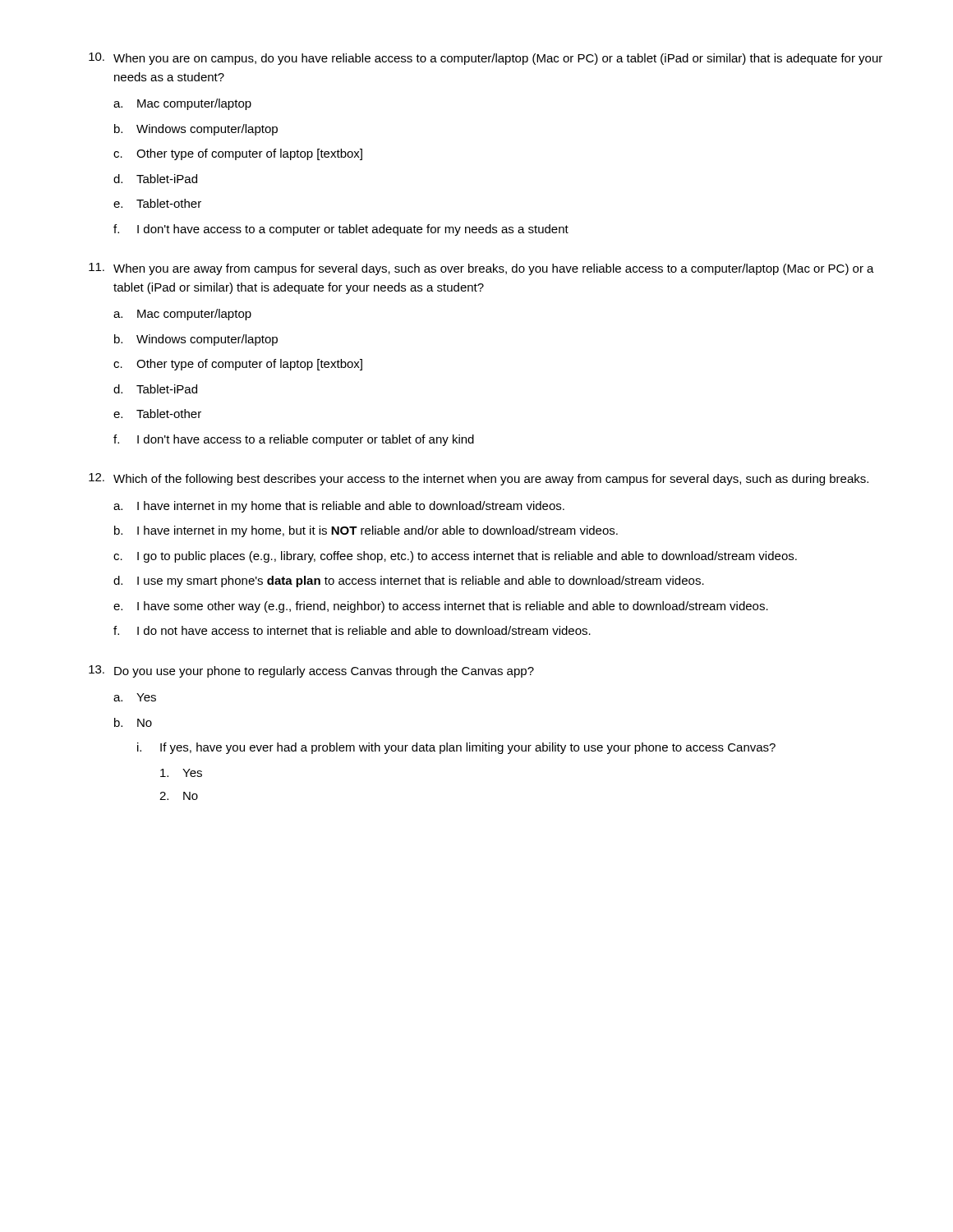The height and width of the screenshot is (1232, 953).
Task: Locate the list item that says "12. Which of the following best describes your"
Action: (x=476, y=558)
